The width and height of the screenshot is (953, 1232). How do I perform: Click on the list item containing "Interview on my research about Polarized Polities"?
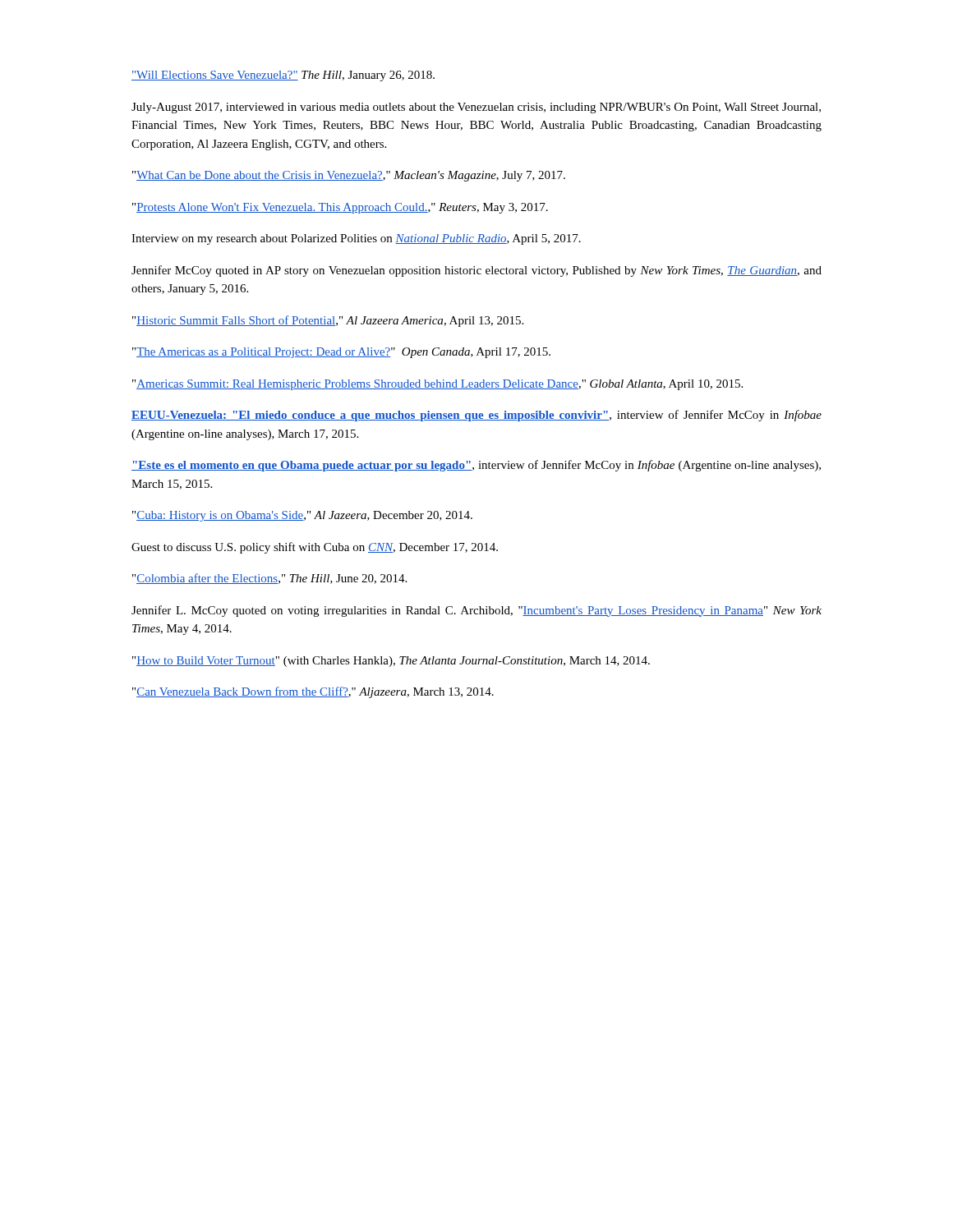click(356, 238)
